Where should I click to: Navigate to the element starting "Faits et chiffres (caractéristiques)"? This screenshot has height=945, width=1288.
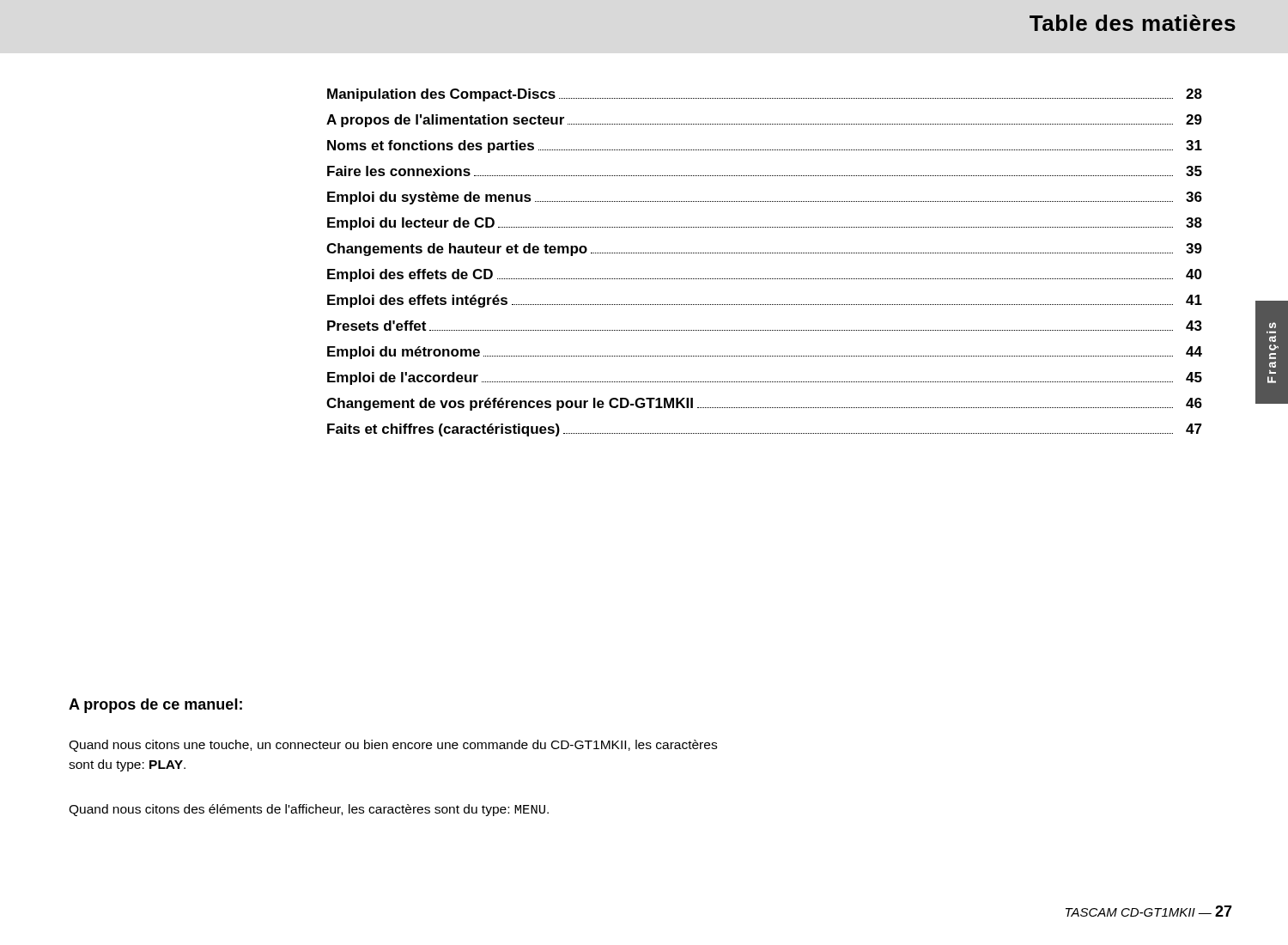[x=764, y=430]
